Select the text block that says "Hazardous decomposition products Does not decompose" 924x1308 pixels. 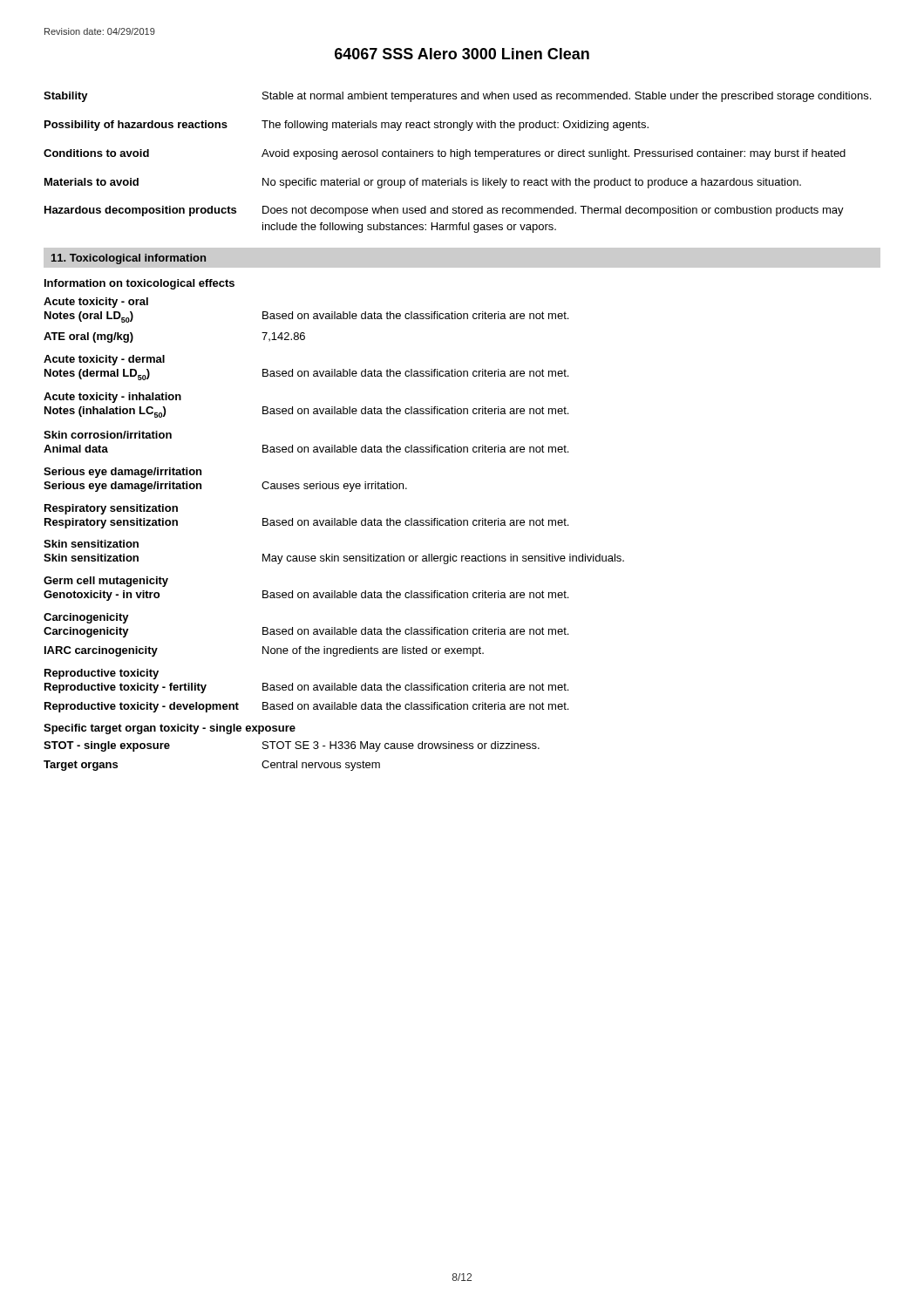(462, 219)
